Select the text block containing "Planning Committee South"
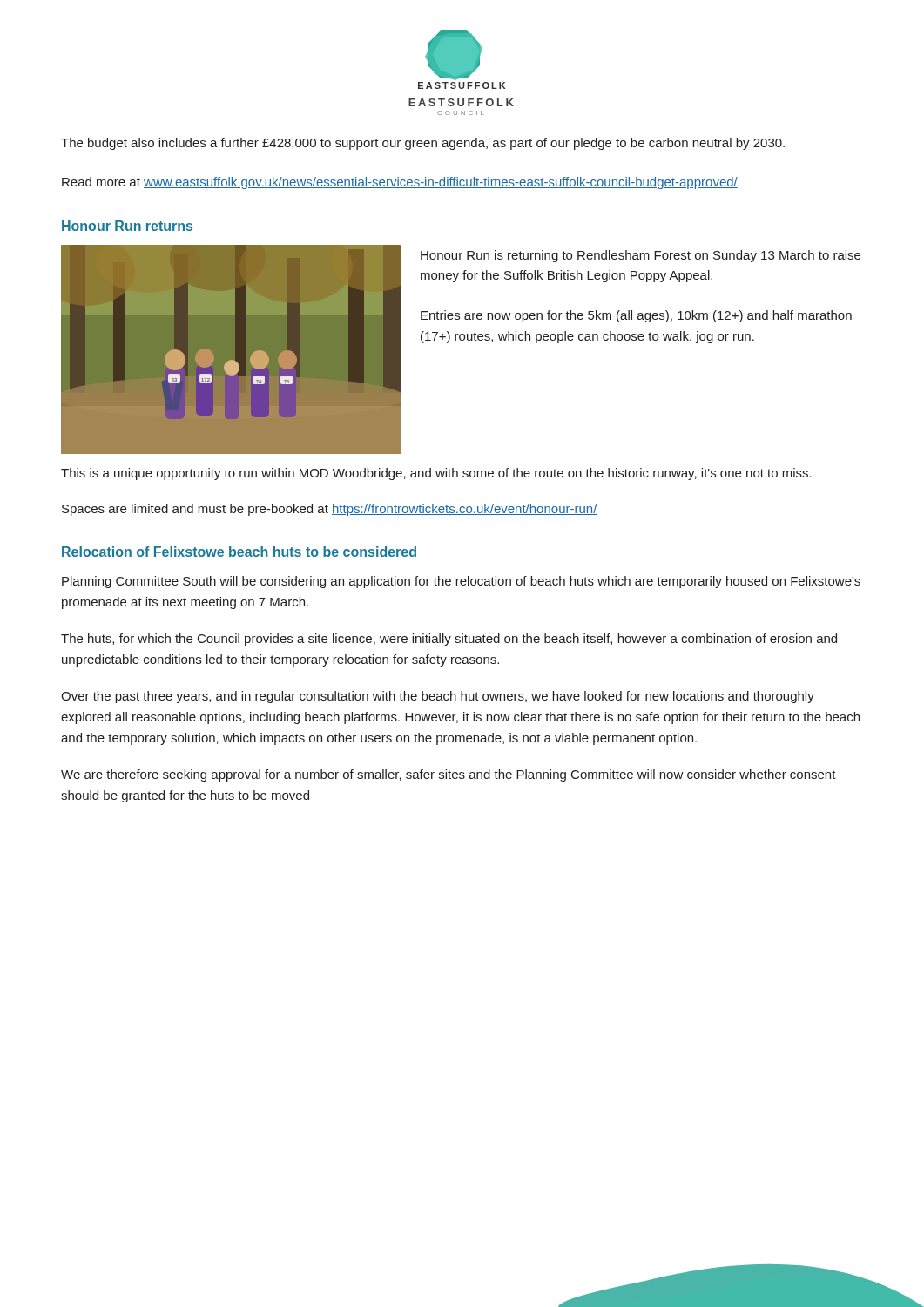924x1307 pixels. click(462, 592)
